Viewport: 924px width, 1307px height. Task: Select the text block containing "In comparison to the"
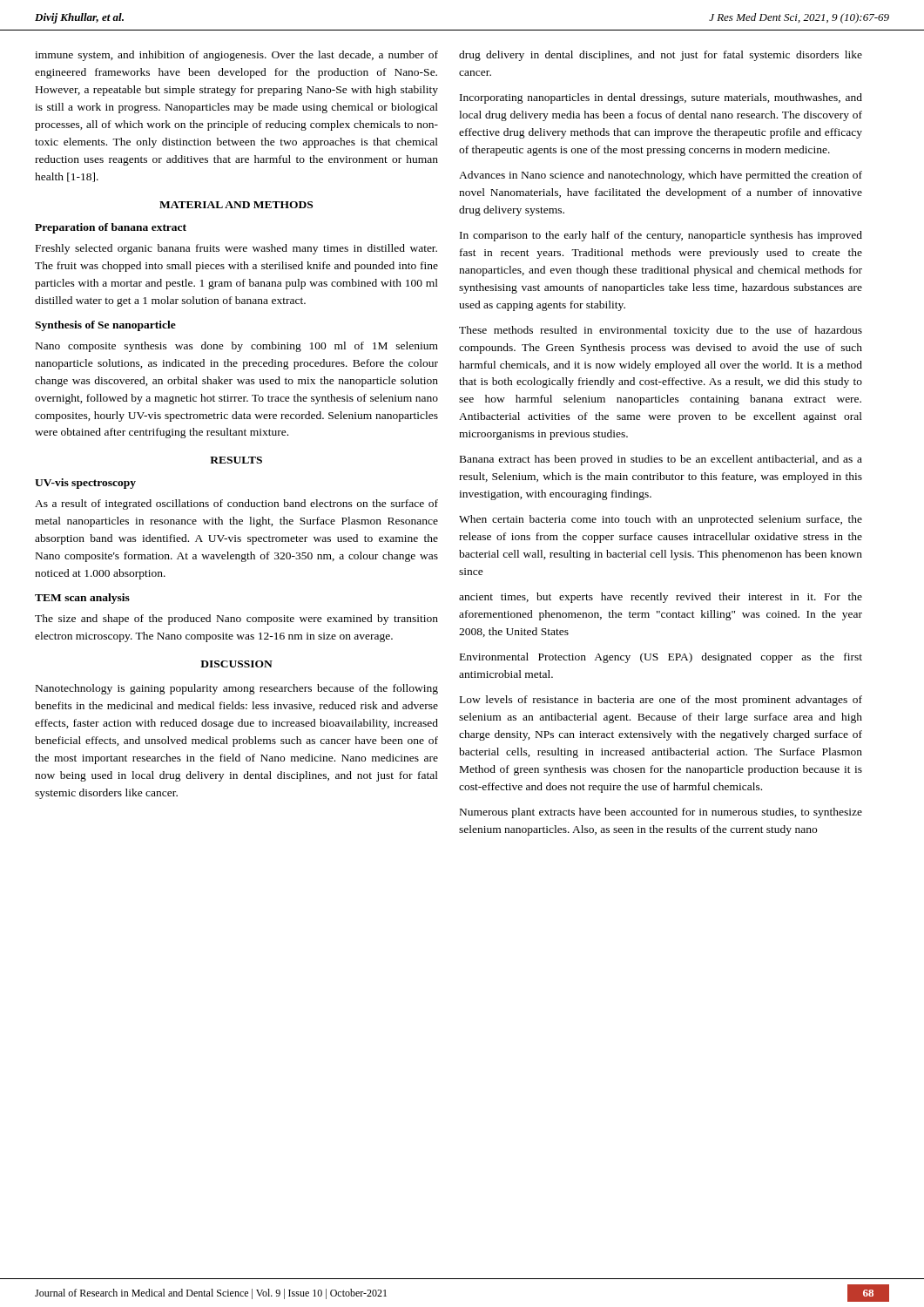click(x=661, y=270)
